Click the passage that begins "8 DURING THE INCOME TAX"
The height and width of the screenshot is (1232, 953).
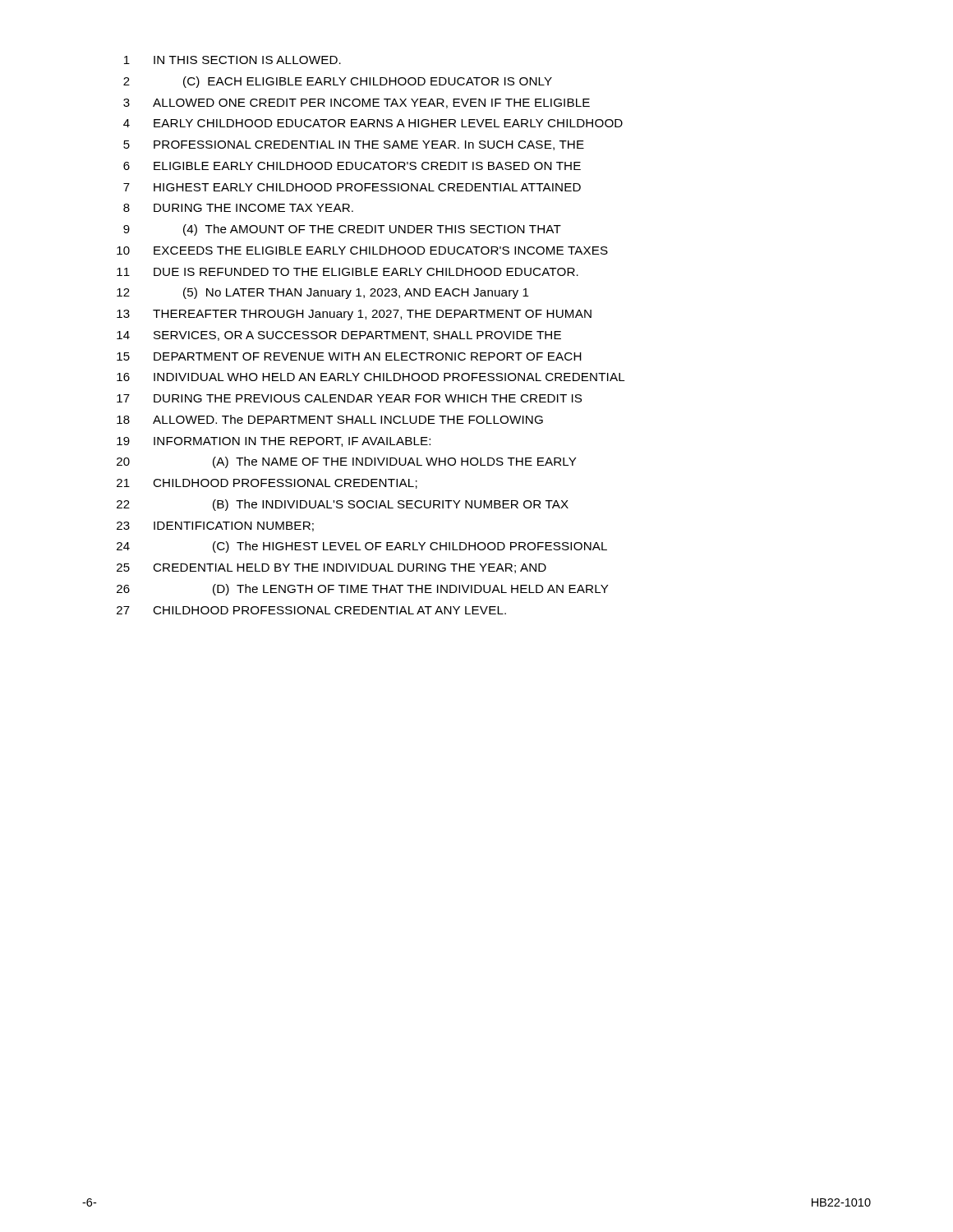(x=226, y=208)
